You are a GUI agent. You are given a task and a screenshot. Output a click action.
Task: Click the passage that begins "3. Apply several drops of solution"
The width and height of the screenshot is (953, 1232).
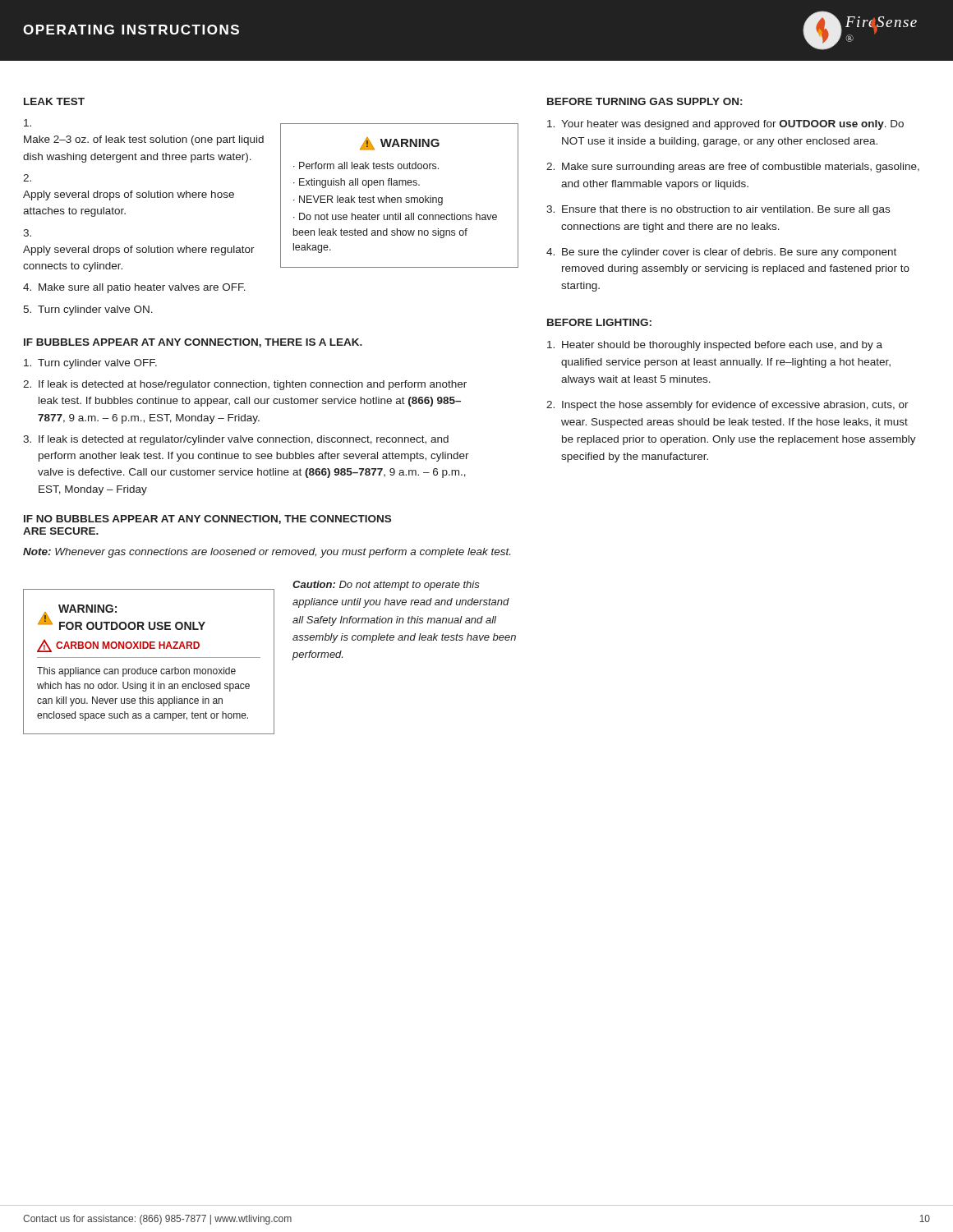tap(146, 250)
